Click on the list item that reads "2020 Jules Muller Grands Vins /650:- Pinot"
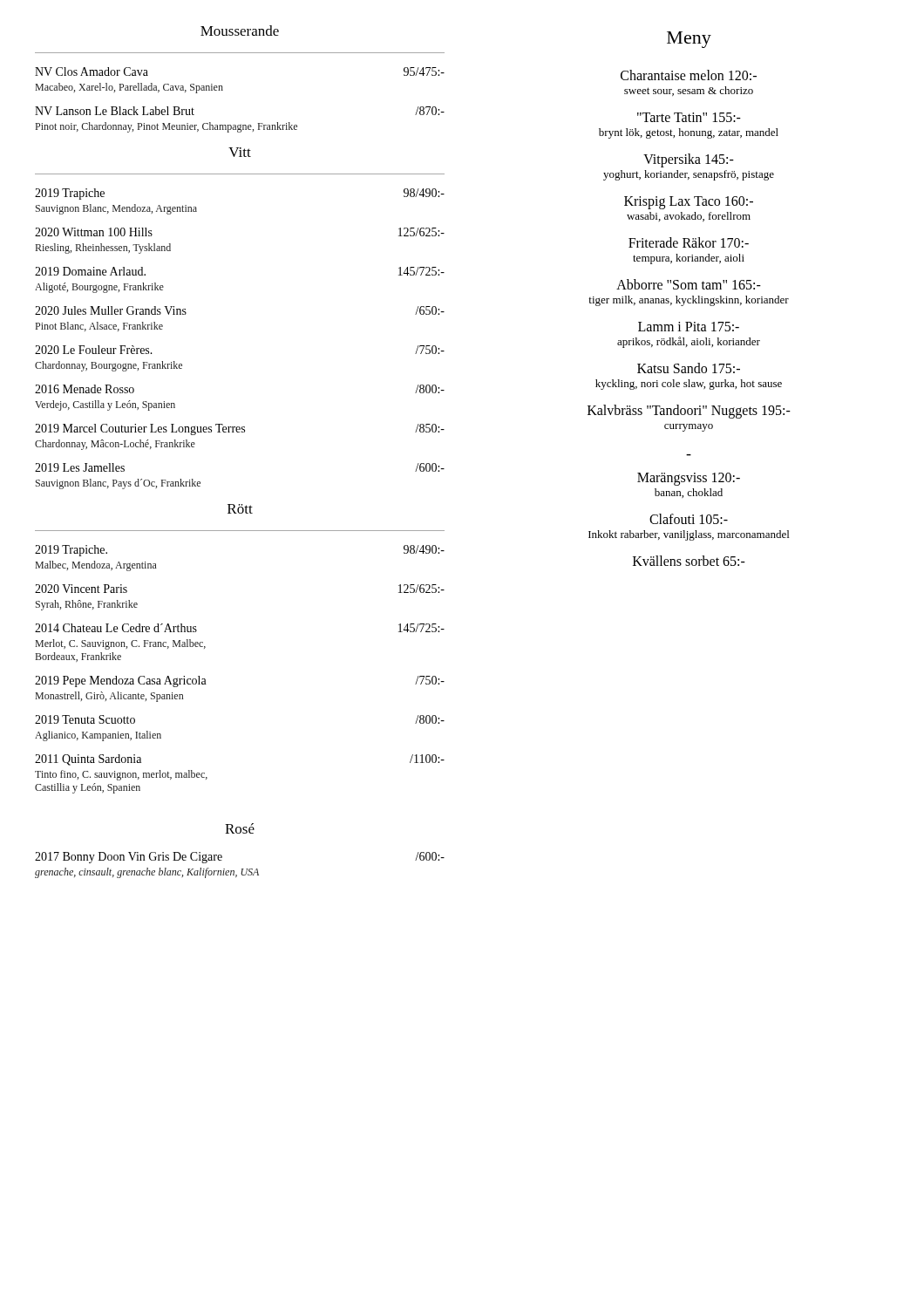 tap(112, 310)
